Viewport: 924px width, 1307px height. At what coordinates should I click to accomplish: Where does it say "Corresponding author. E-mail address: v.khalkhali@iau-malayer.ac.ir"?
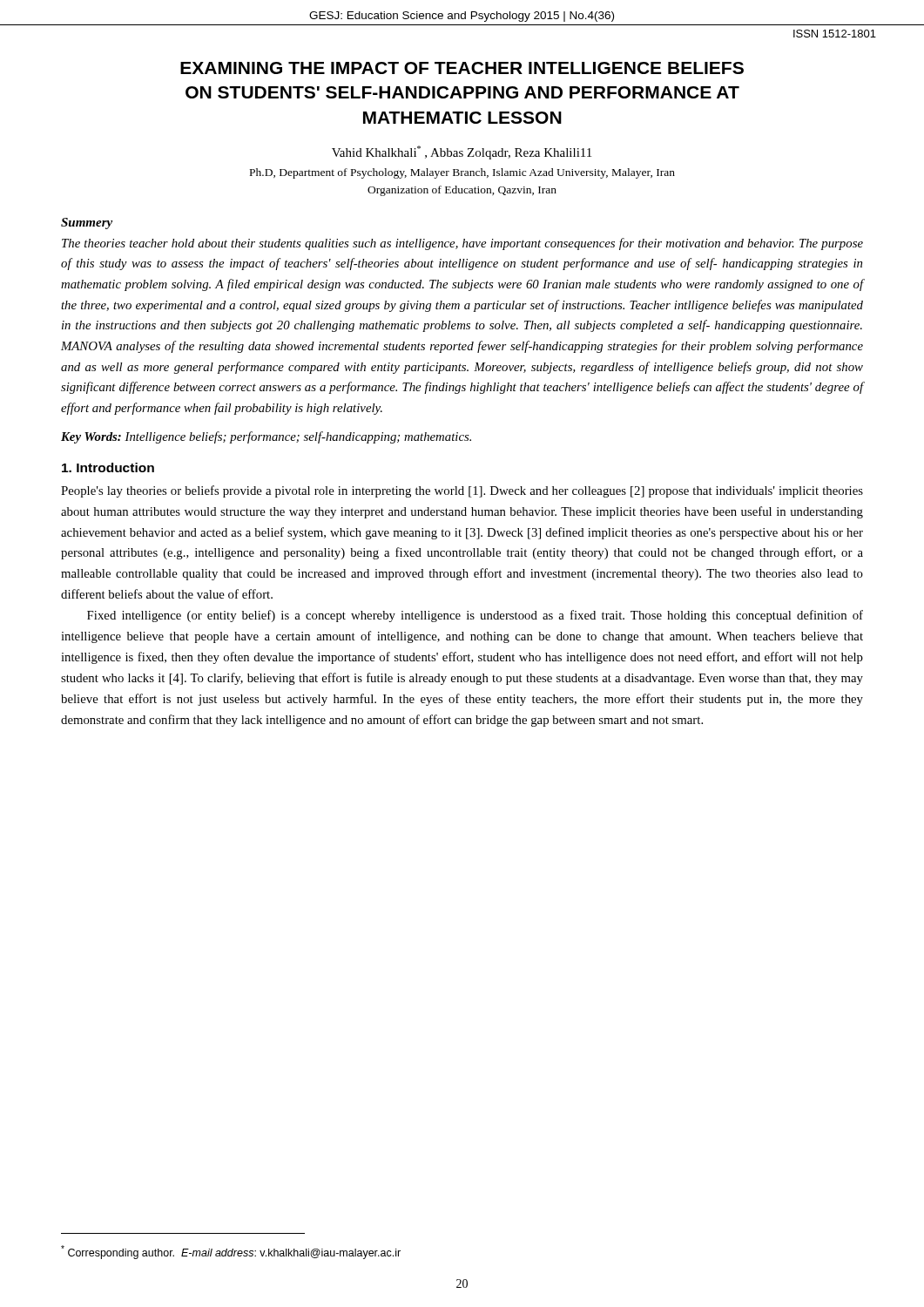tap(231, 1252)
